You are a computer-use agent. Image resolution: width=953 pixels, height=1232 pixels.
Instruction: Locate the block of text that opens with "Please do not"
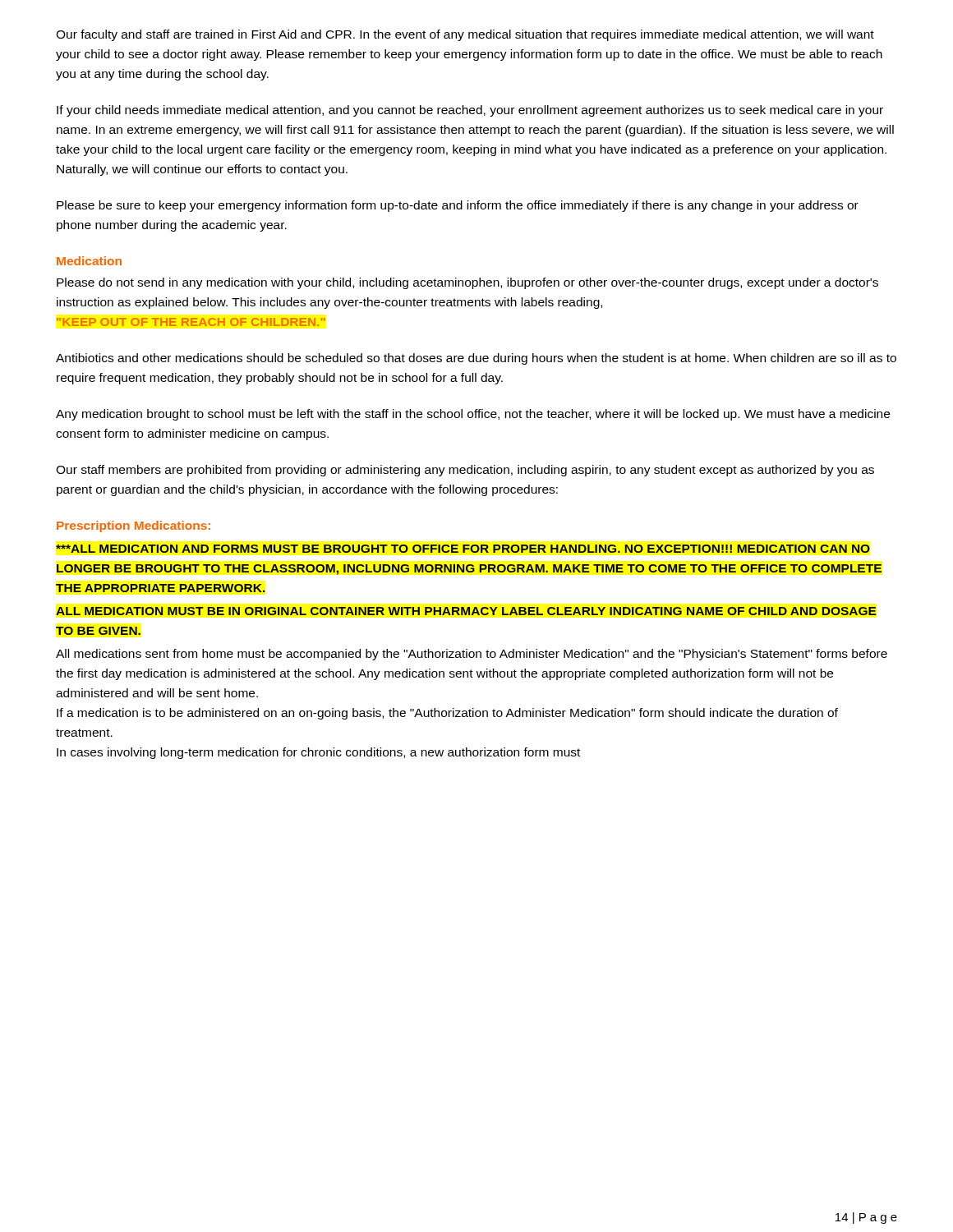[467, 302]
